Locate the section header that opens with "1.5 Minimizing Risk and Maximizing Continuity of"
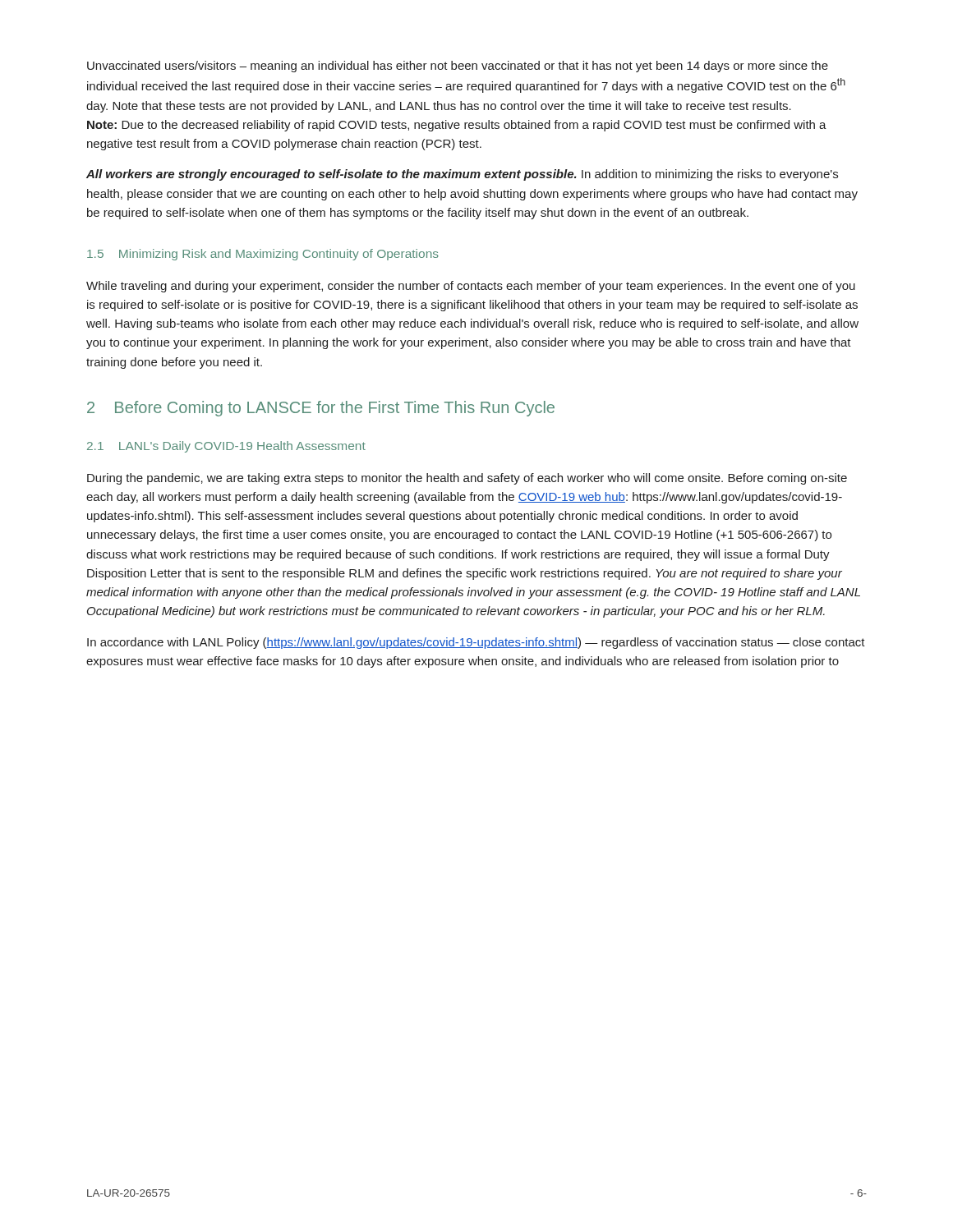 coord(263,253)
